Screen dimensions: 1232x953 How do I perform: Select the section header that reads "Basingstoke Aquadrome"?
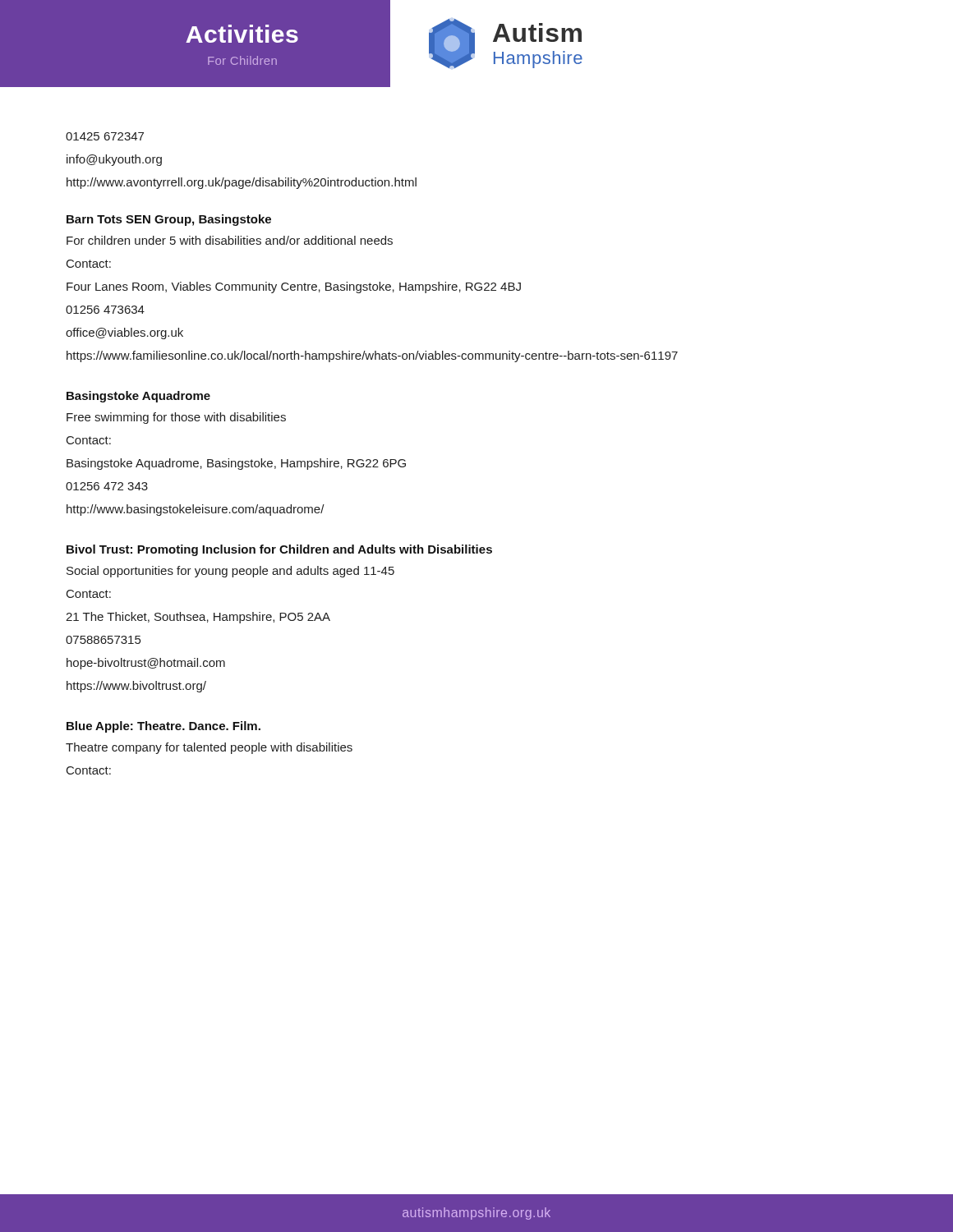pyautogui.click(x=138, y=395)
